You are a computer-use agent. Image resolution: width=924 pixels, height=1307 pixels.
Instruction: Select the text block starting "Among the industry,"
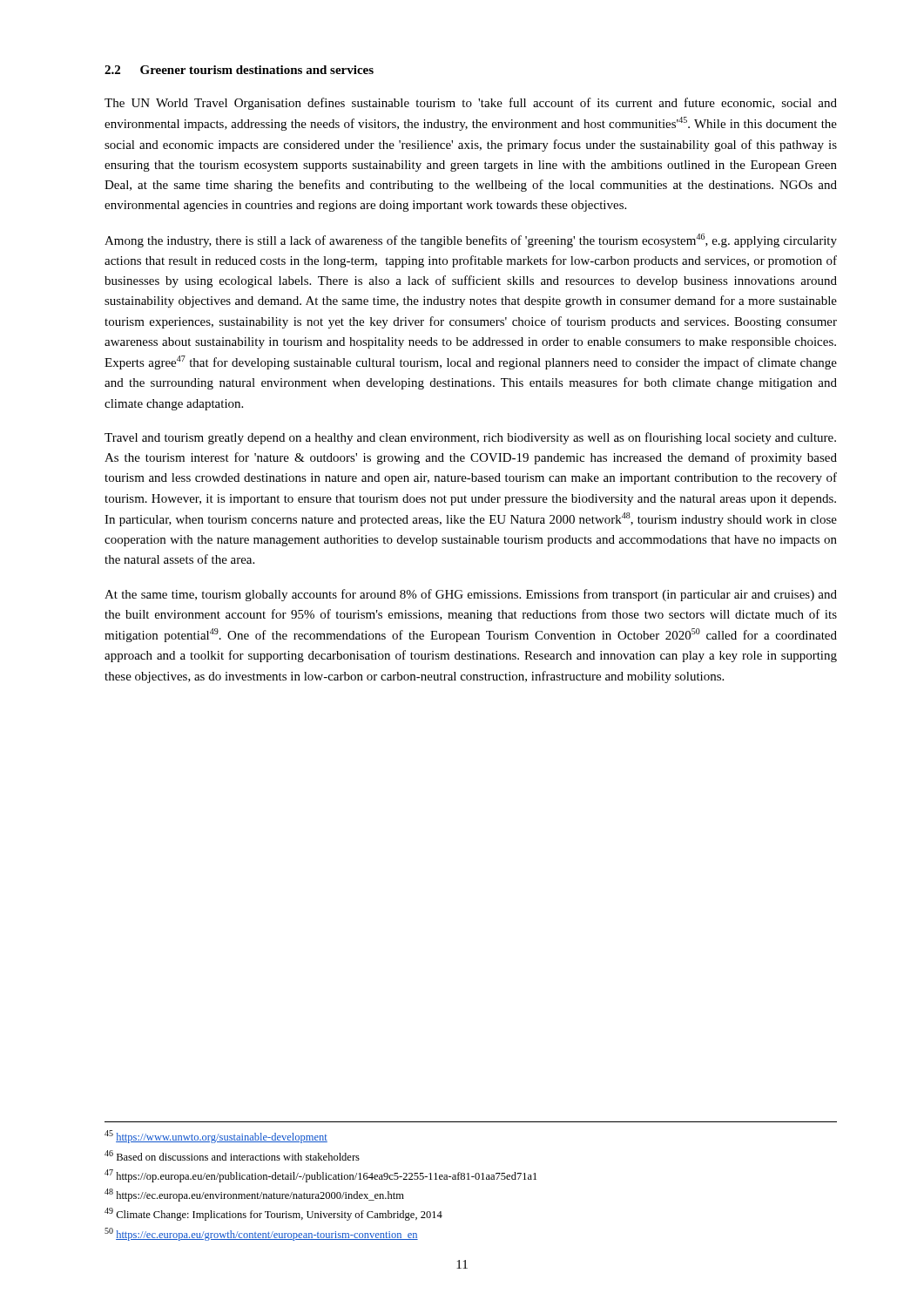[x=471, y=322]
